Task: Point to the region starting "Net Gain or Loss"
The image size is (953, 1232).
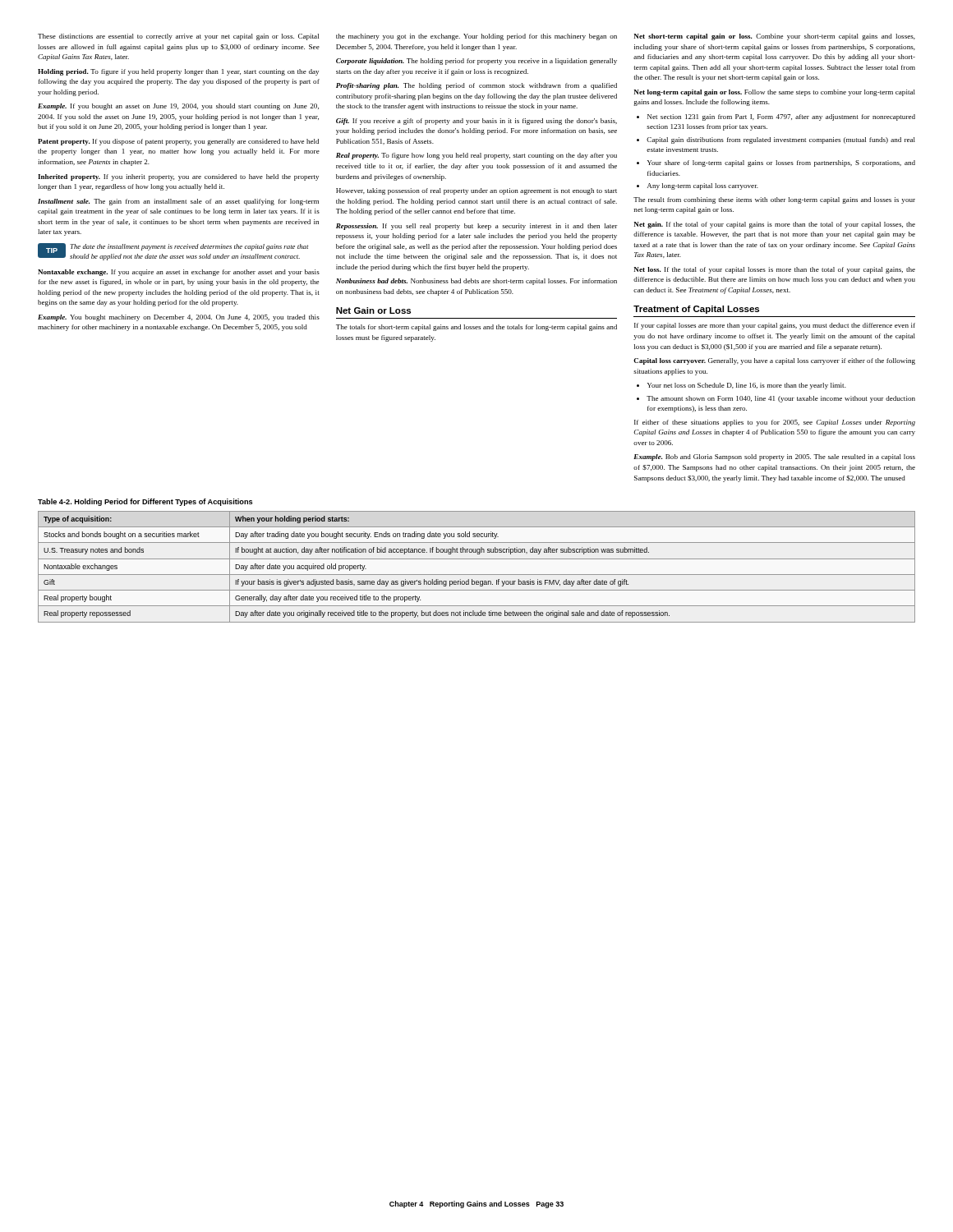Action: (374, 310)
